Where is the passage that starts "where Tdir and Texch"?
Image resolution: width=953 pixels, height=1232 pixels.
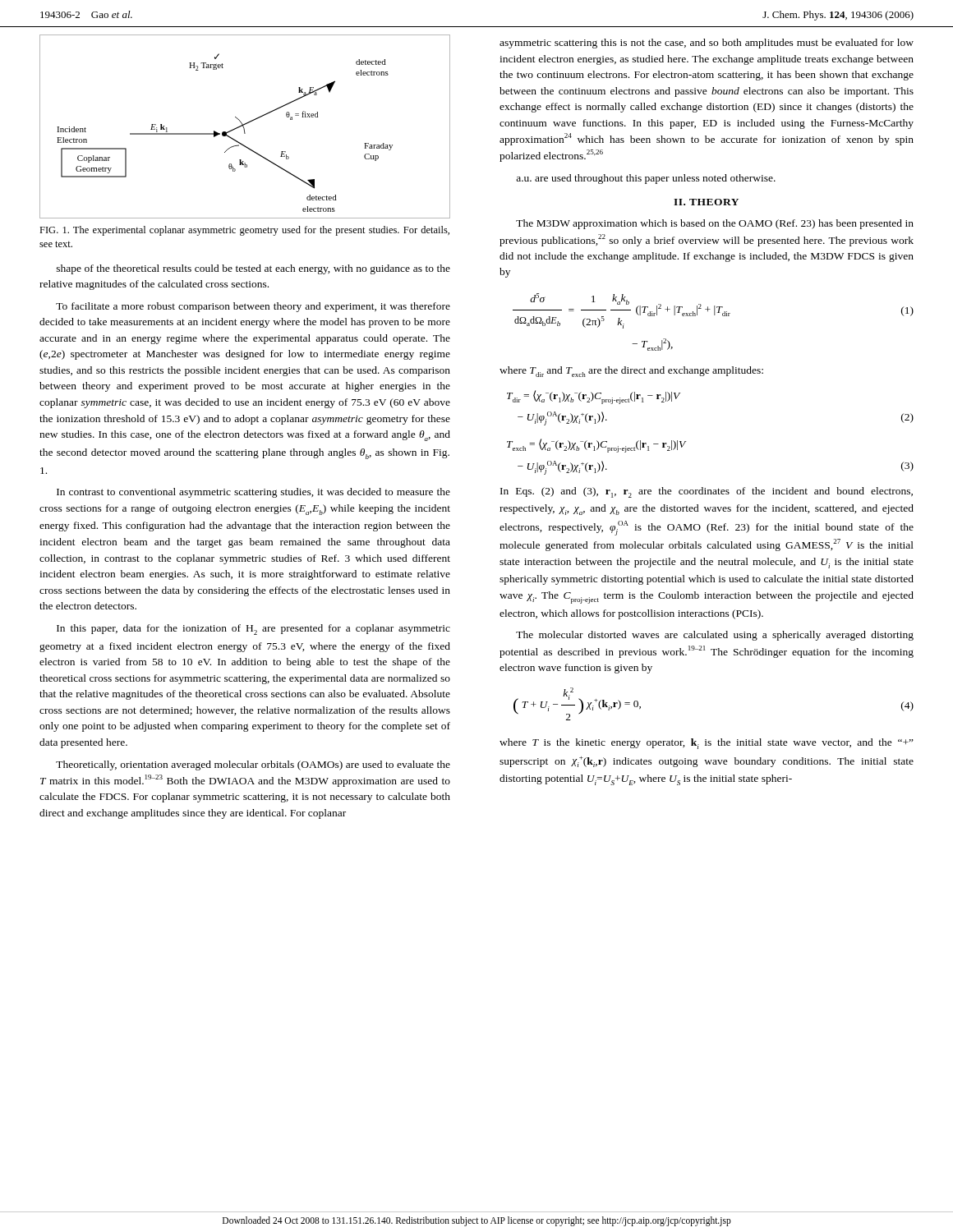(x=632, y=371)
